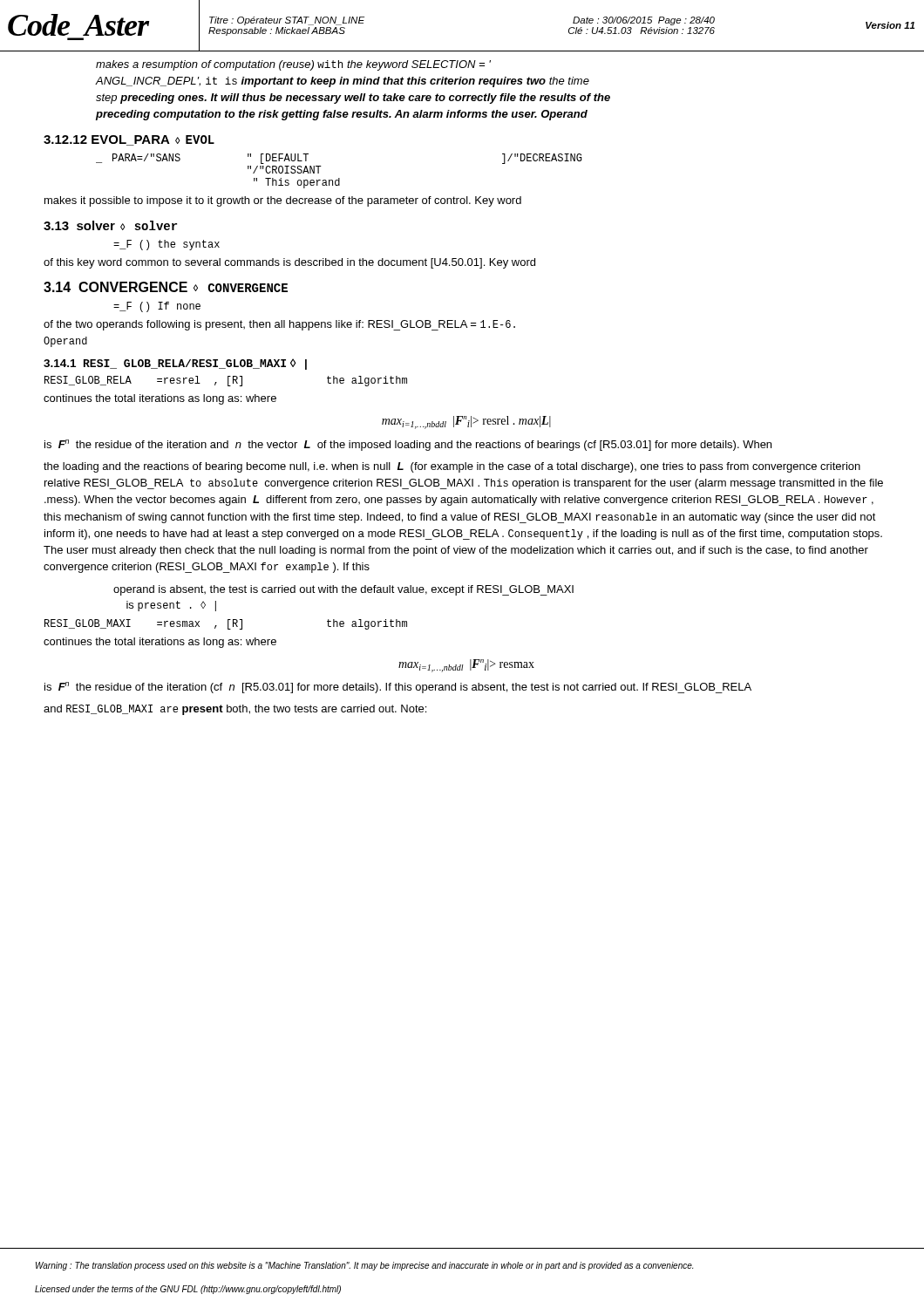Viewport: 924px width, 1308px height.
Task: Point to the block beginning "and RESI_GLOB_MAXI are"
Action: click(236, 709)
